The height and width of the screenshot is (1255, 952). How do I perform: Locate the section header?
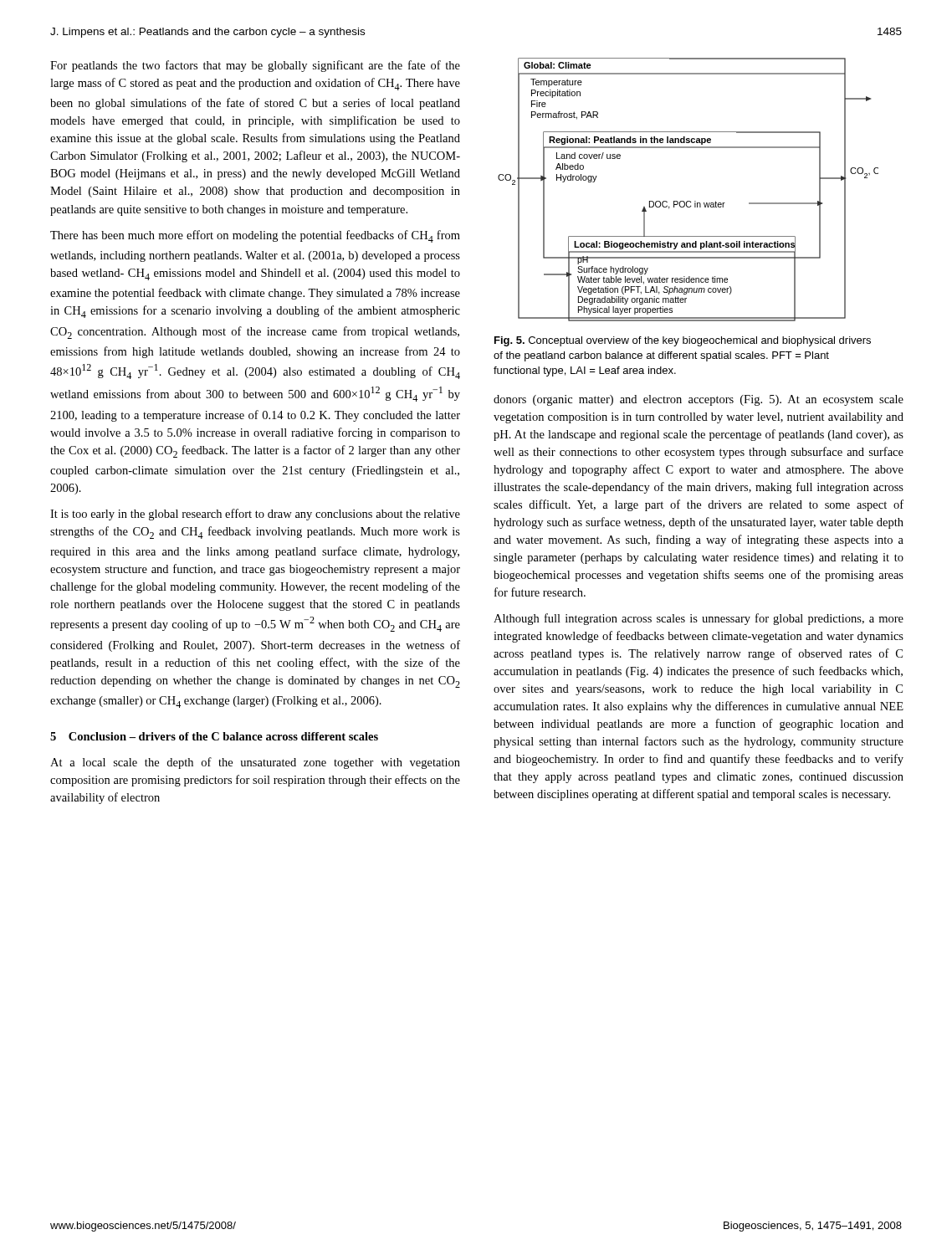click(255, 736)
